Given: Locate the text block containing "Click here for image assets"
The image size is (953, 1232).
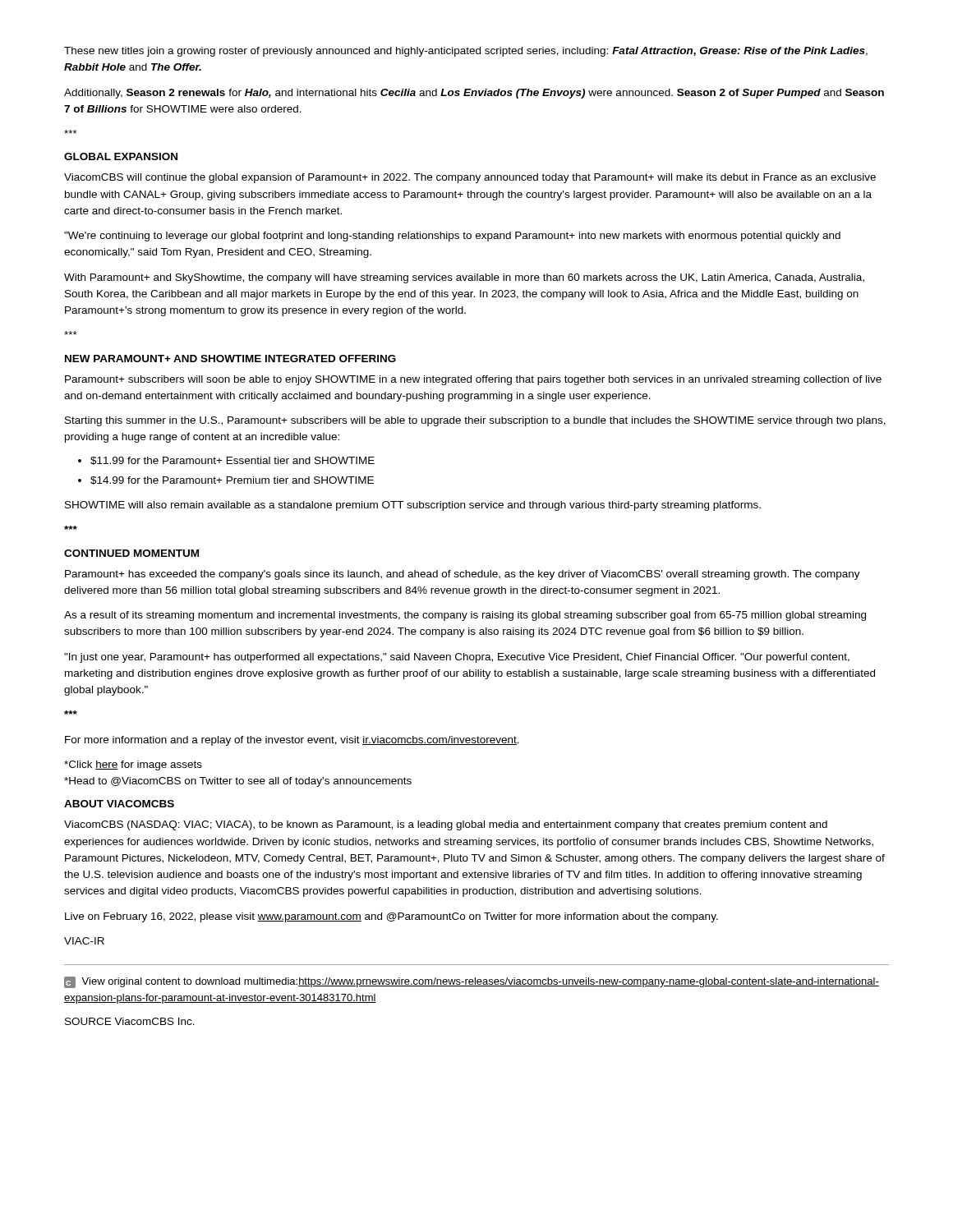Looking at the screenshot, I should point(238,772).
